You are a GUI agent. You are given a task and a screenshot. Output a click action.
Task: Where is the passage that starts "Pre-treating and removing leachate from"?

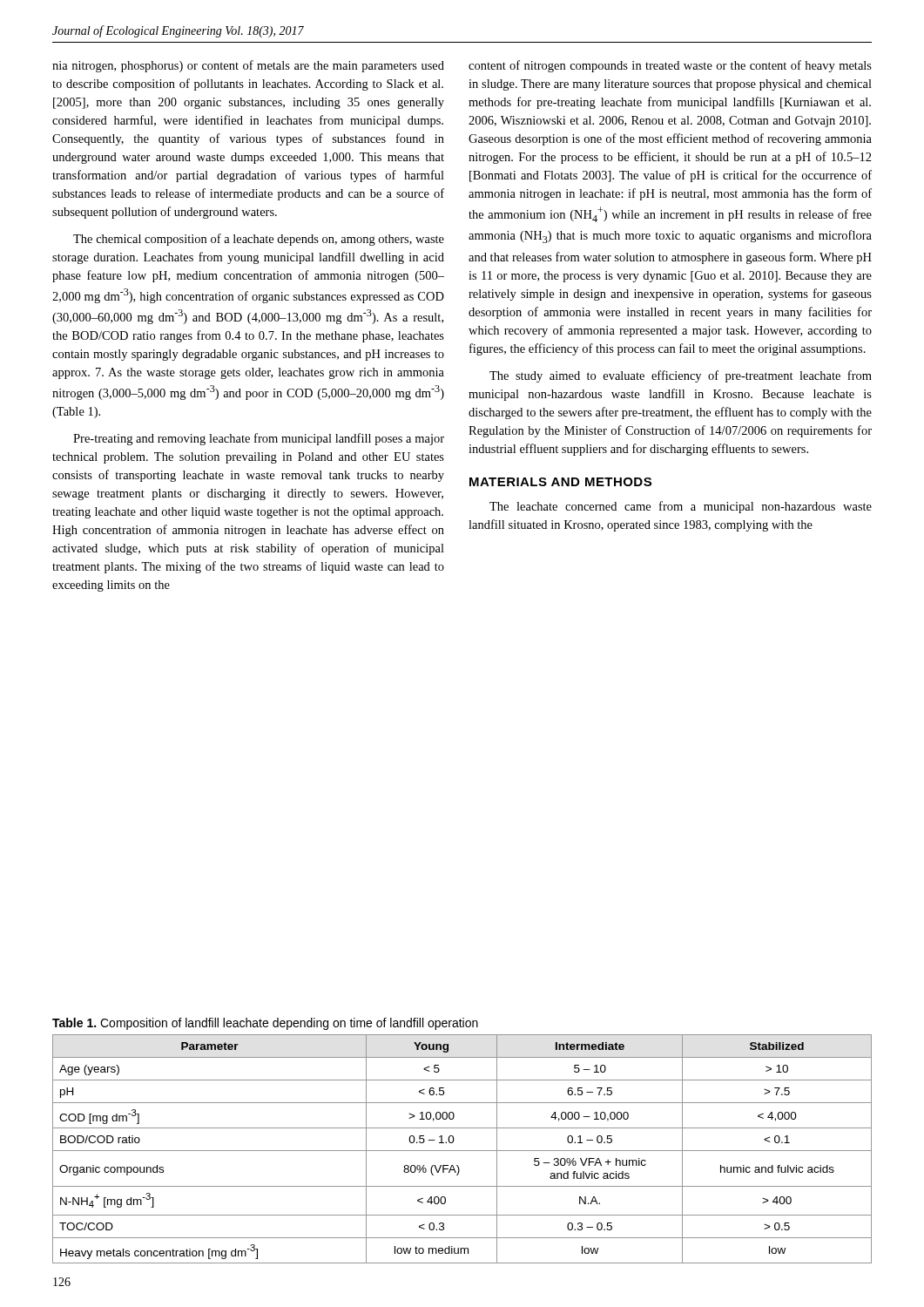point(248,512)
